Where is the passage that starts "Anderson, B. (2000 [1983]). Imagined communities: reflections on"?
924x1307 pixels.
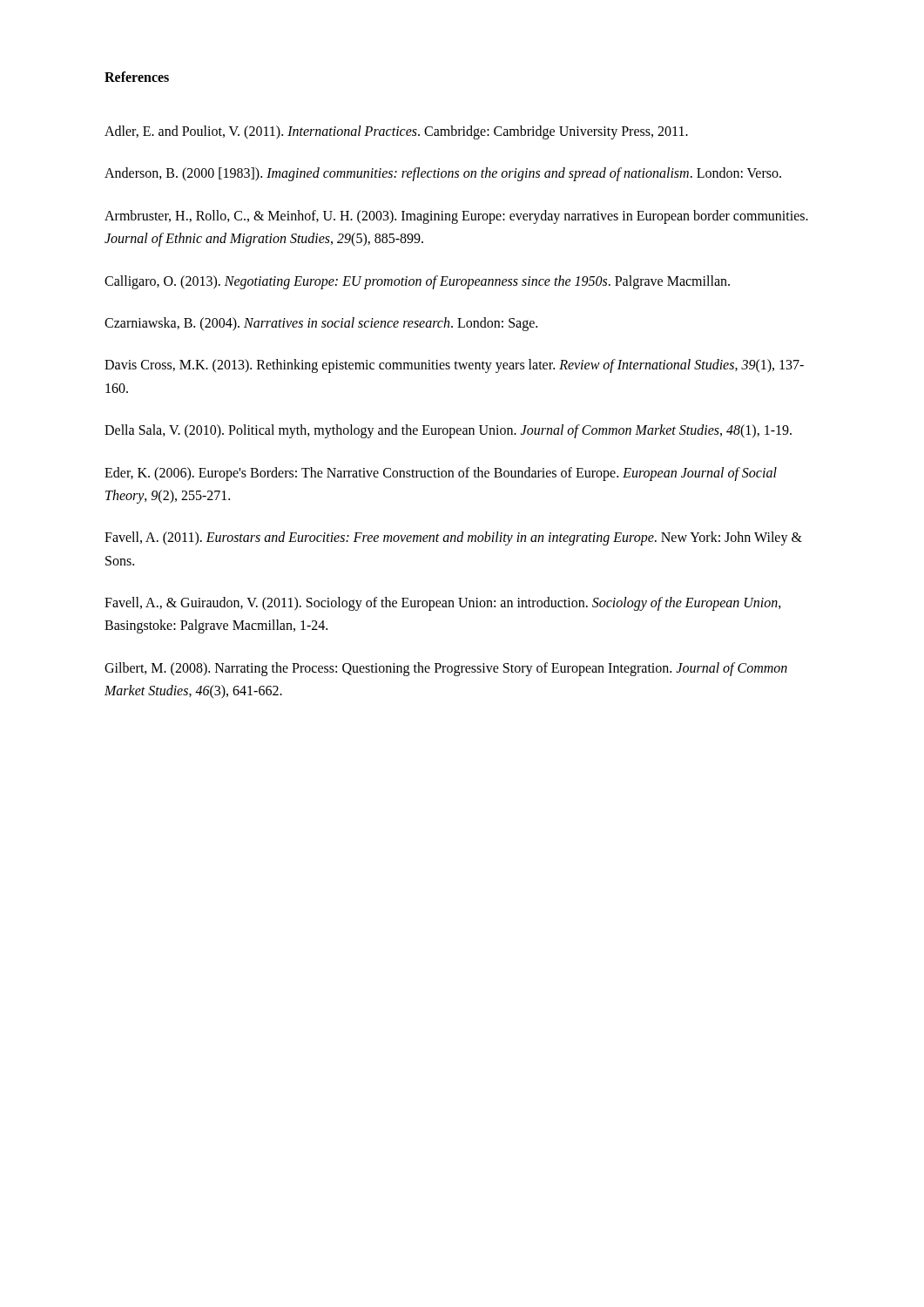tap(443, 173)
